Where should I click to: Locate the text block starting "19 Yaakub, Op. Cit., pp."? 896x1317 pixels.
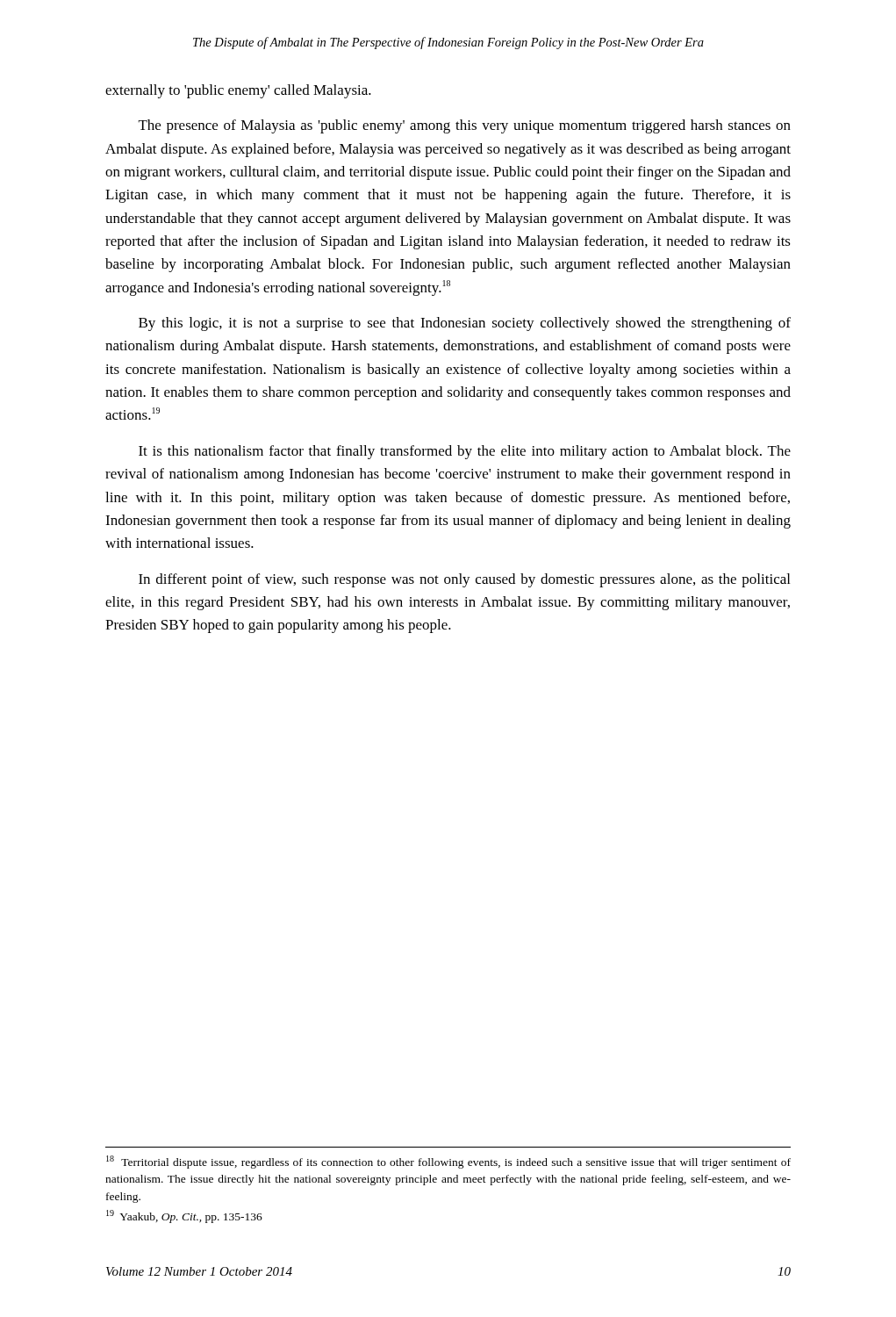(x=184, y=1216)
